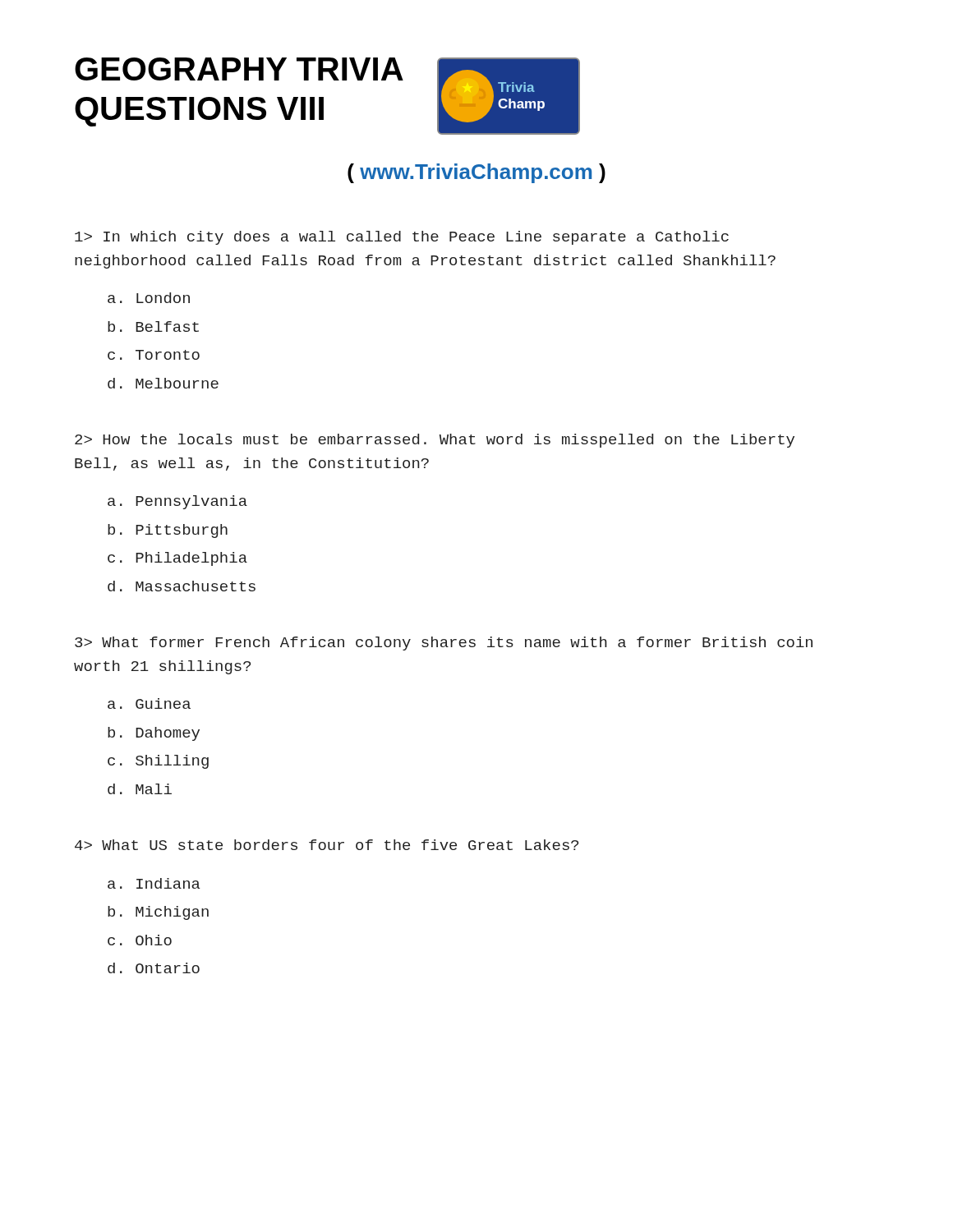Image resolution: width=953 pixels, height=1232 pixels.
Task: Click on the list item that says "b. Belfast"
Action: [154, 327]
